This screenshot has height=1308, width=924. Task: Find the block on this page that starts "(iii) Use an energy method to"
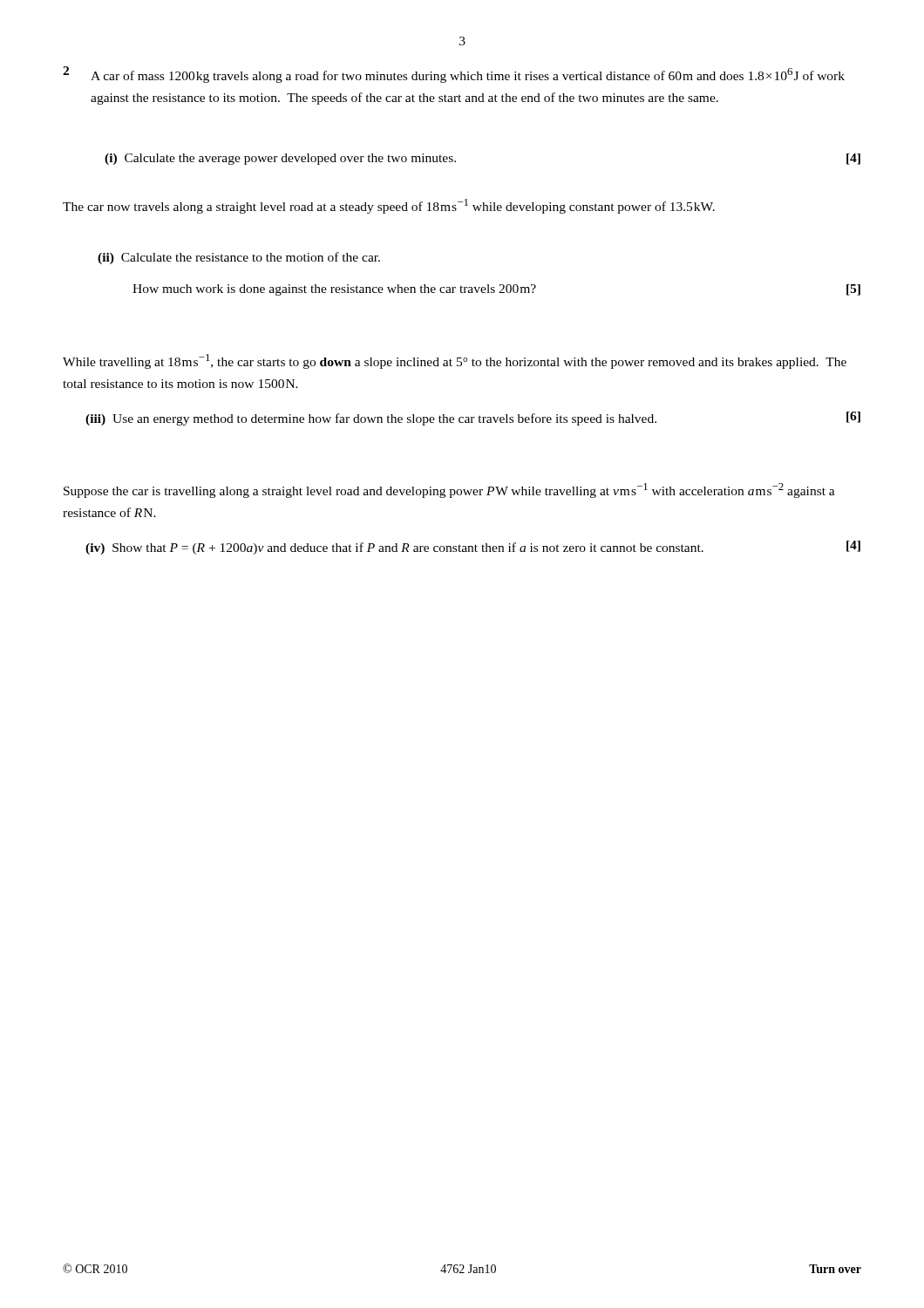[x=462, y=419]
